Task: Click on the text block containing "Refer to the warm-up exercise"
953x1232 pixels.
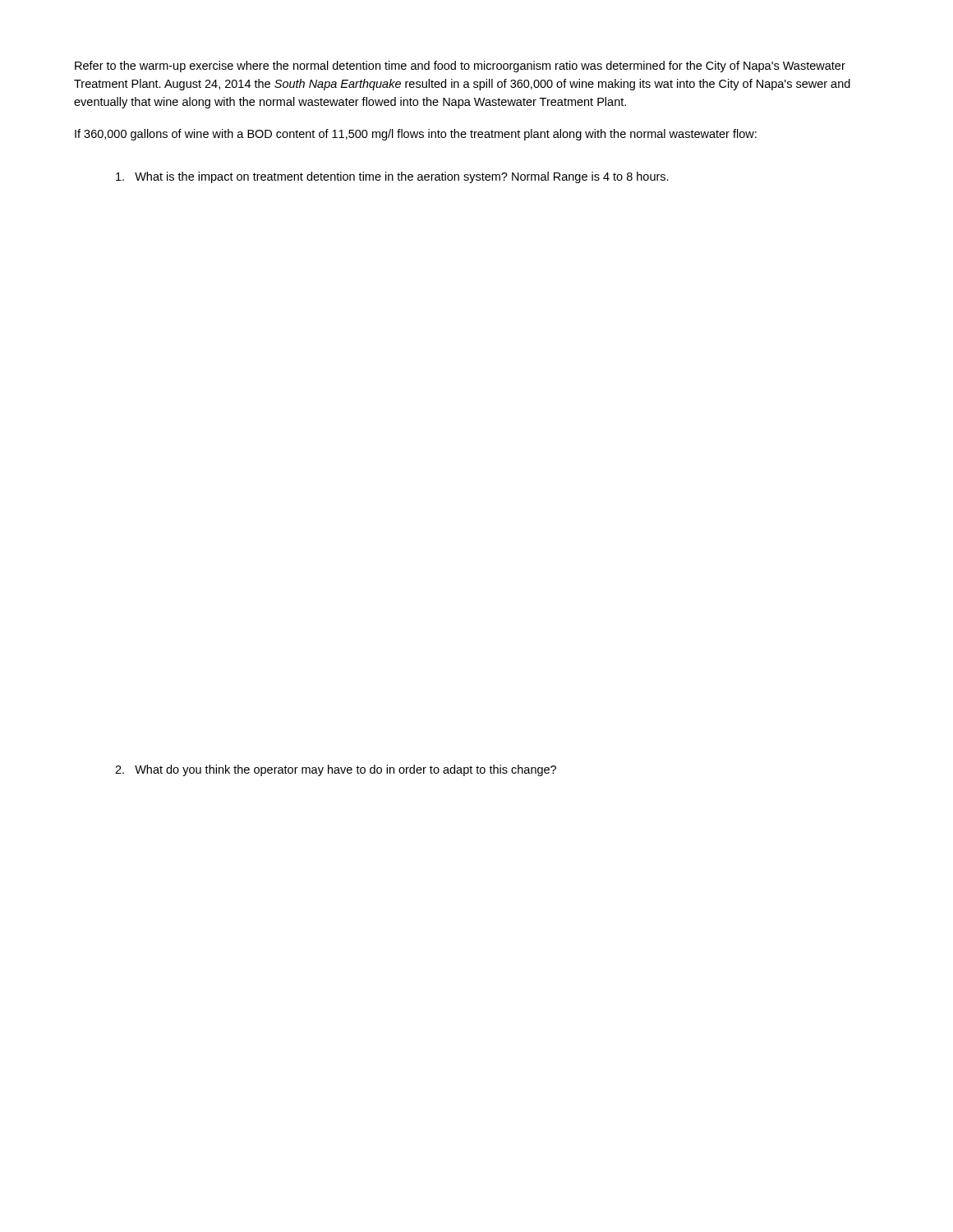Action: click(462, 84)
